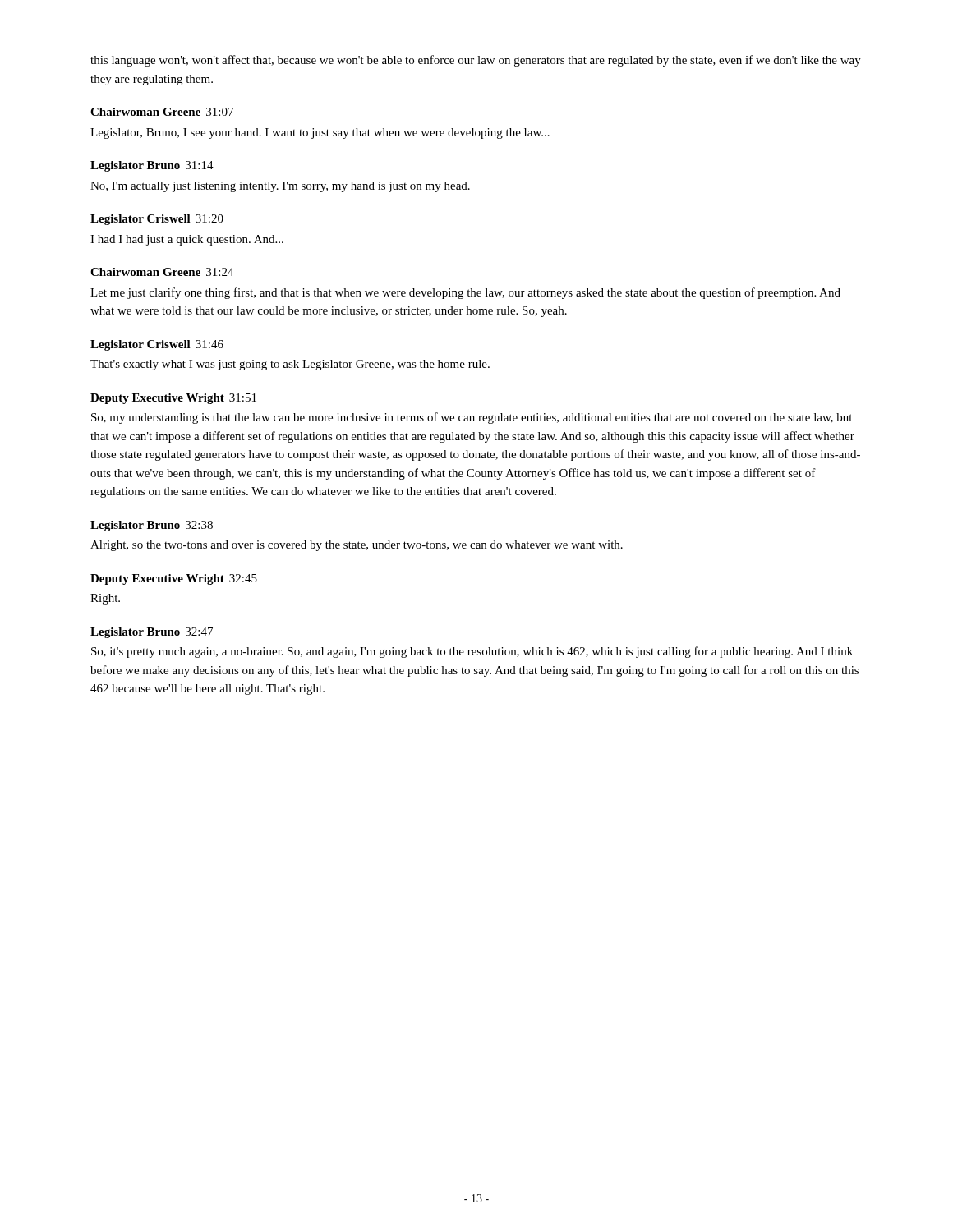Screen dimensions: 1232x953
Task: Select the text block with the text "Legislator Criswell31:46 That's exactly"
Action: click(x=476, y=354)
